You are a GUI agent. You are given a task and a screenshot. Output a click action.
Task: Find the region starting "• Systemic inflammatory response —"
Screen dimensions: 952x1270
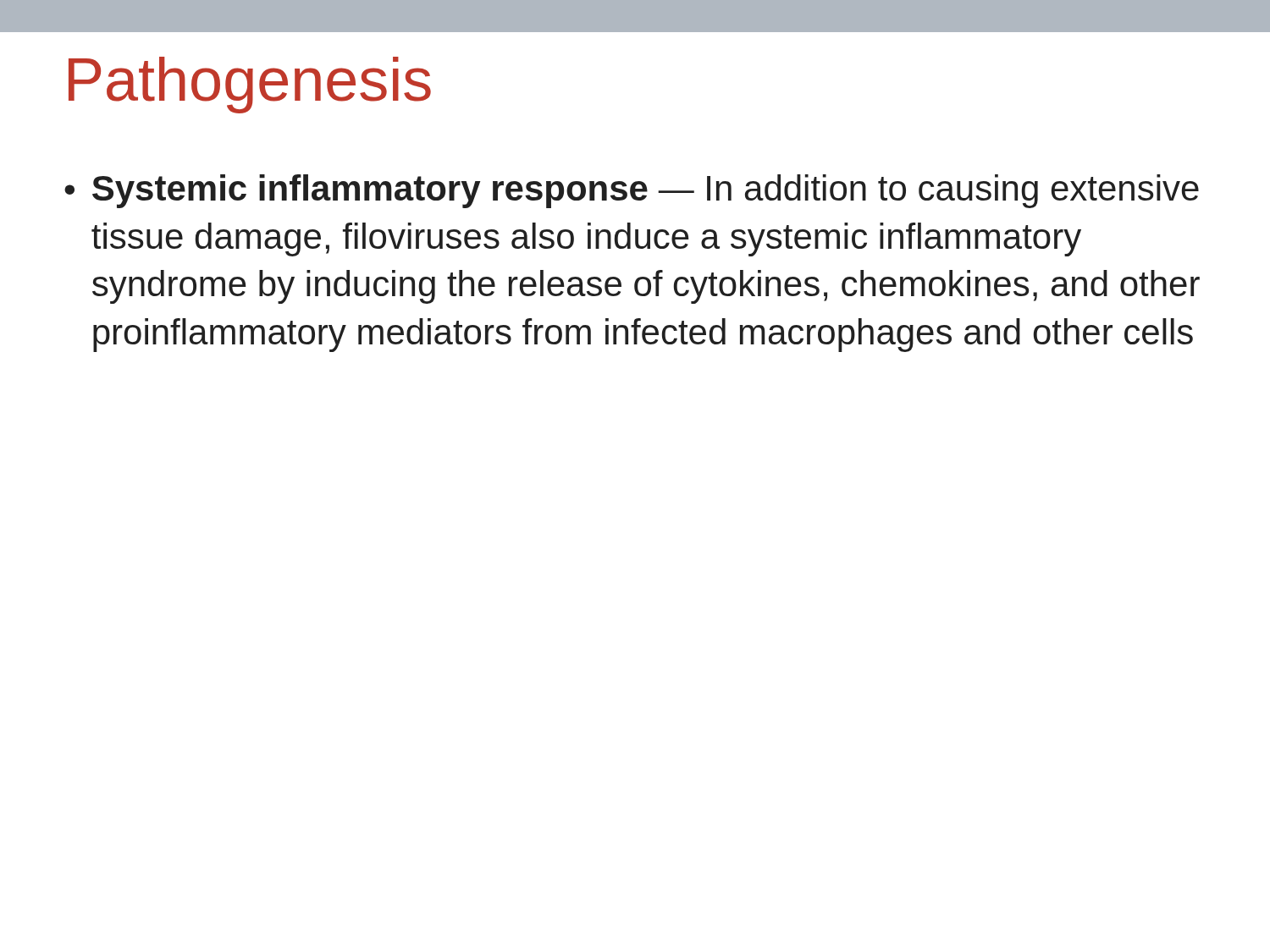(x=635, y=261)
